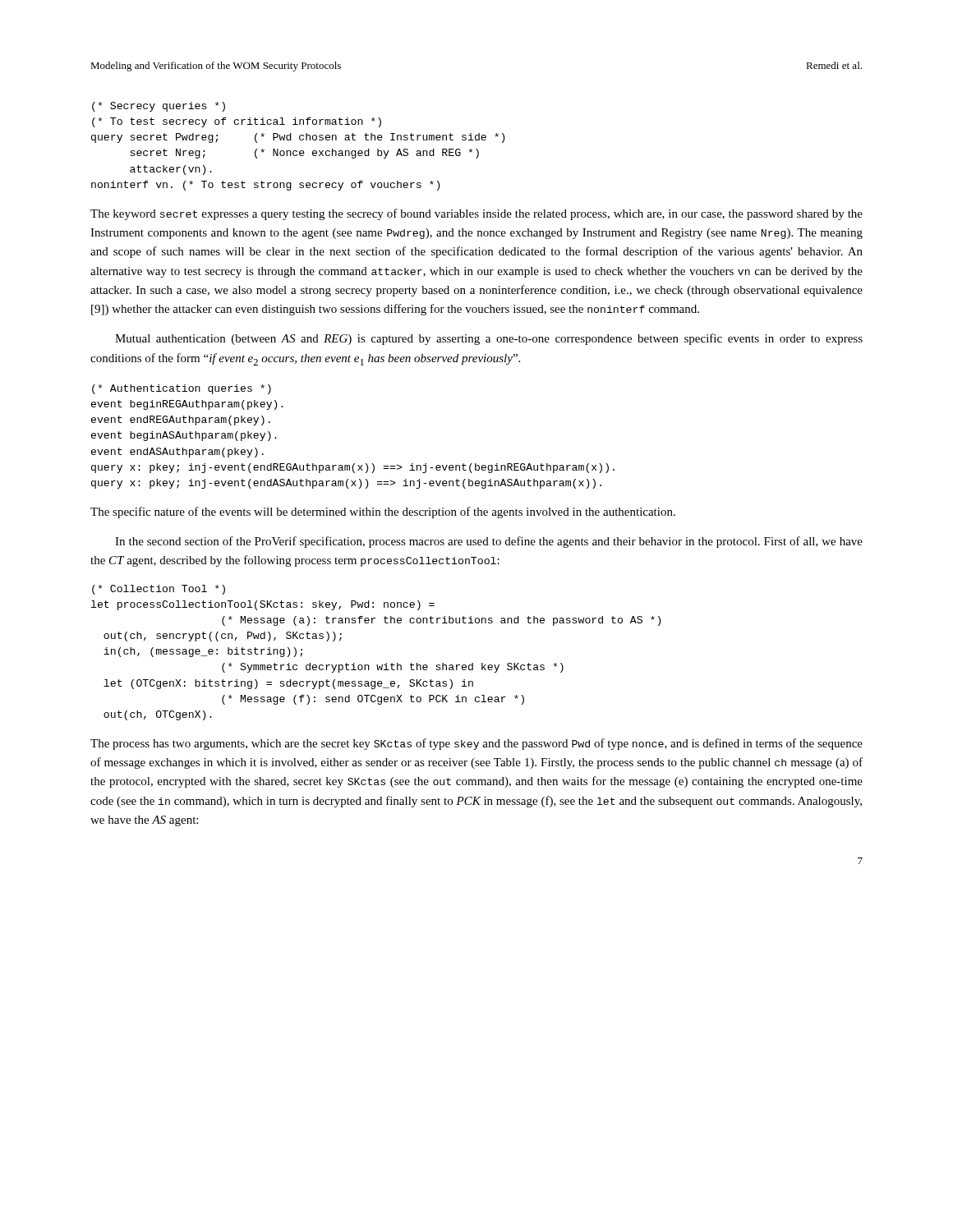Click on the region starting "(* Collection Tool *) let processCollectionTool(SKctas:"
The width and height of the screenshot is (953, 1232).
[x=476, y=652]
